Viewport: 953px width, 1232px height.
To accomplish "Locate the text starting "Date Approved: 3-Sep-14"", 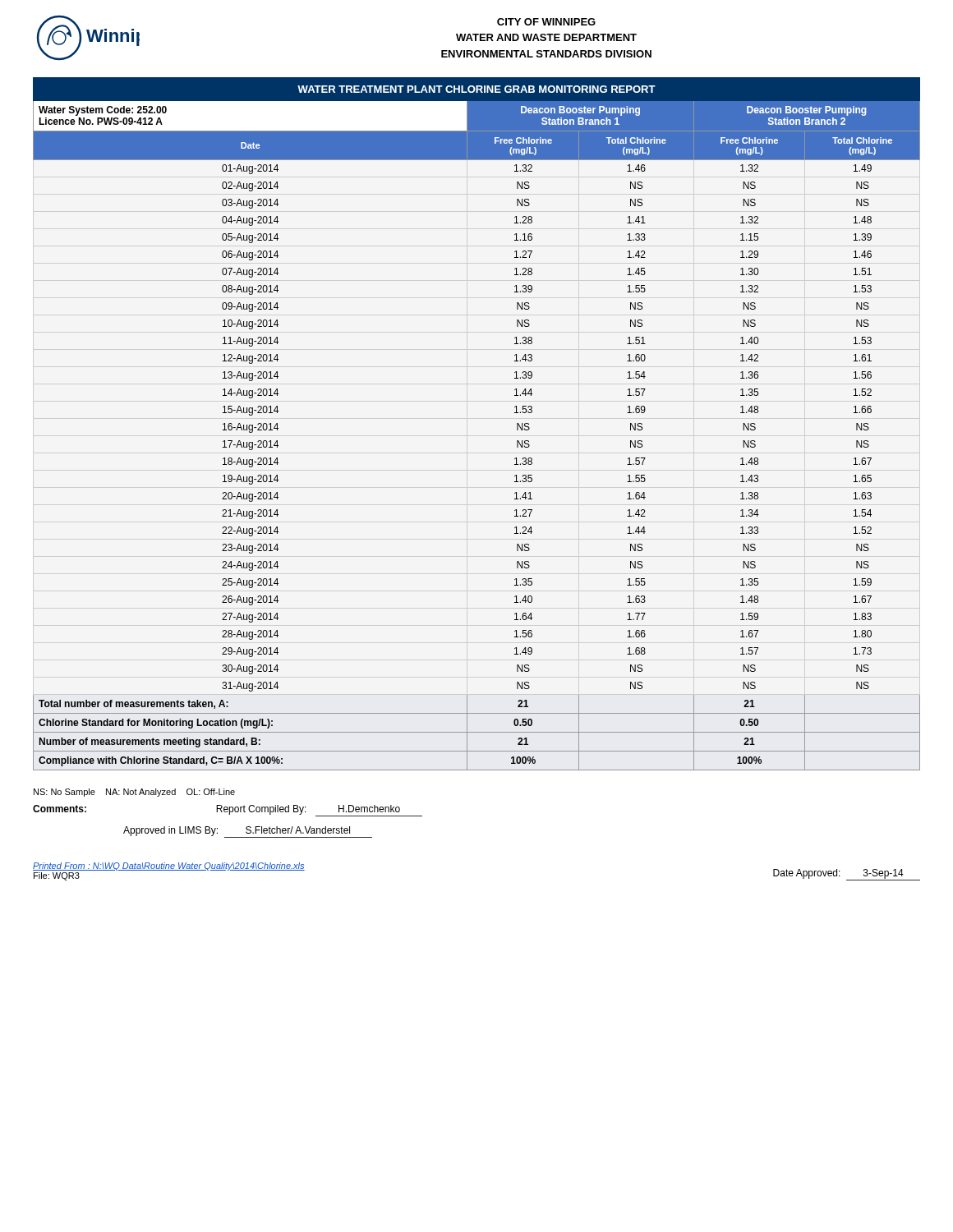I will click(846, 874).
